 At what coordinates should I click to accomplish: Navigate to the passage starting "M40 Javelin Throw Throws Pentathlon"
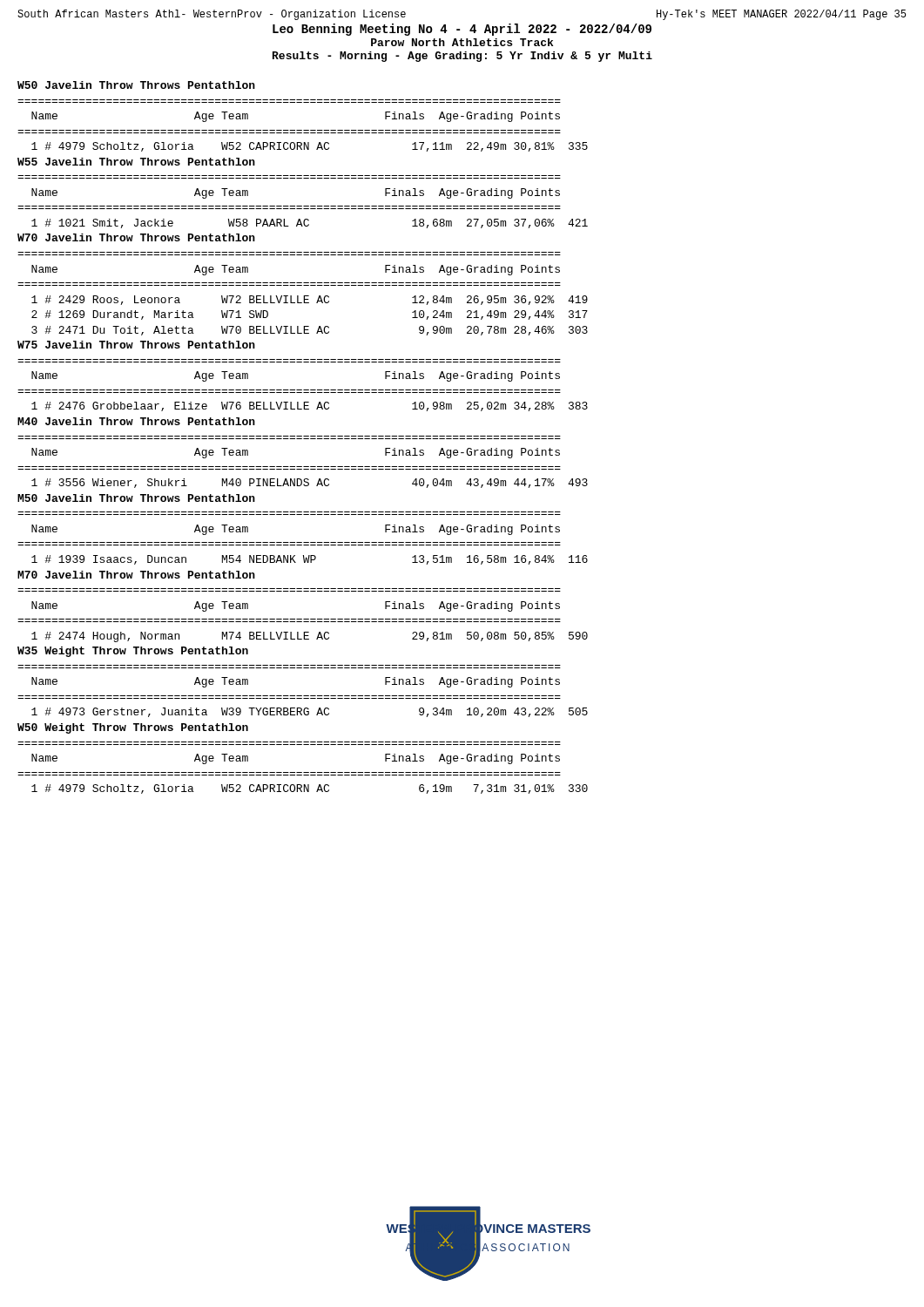[x=136, y=421]
